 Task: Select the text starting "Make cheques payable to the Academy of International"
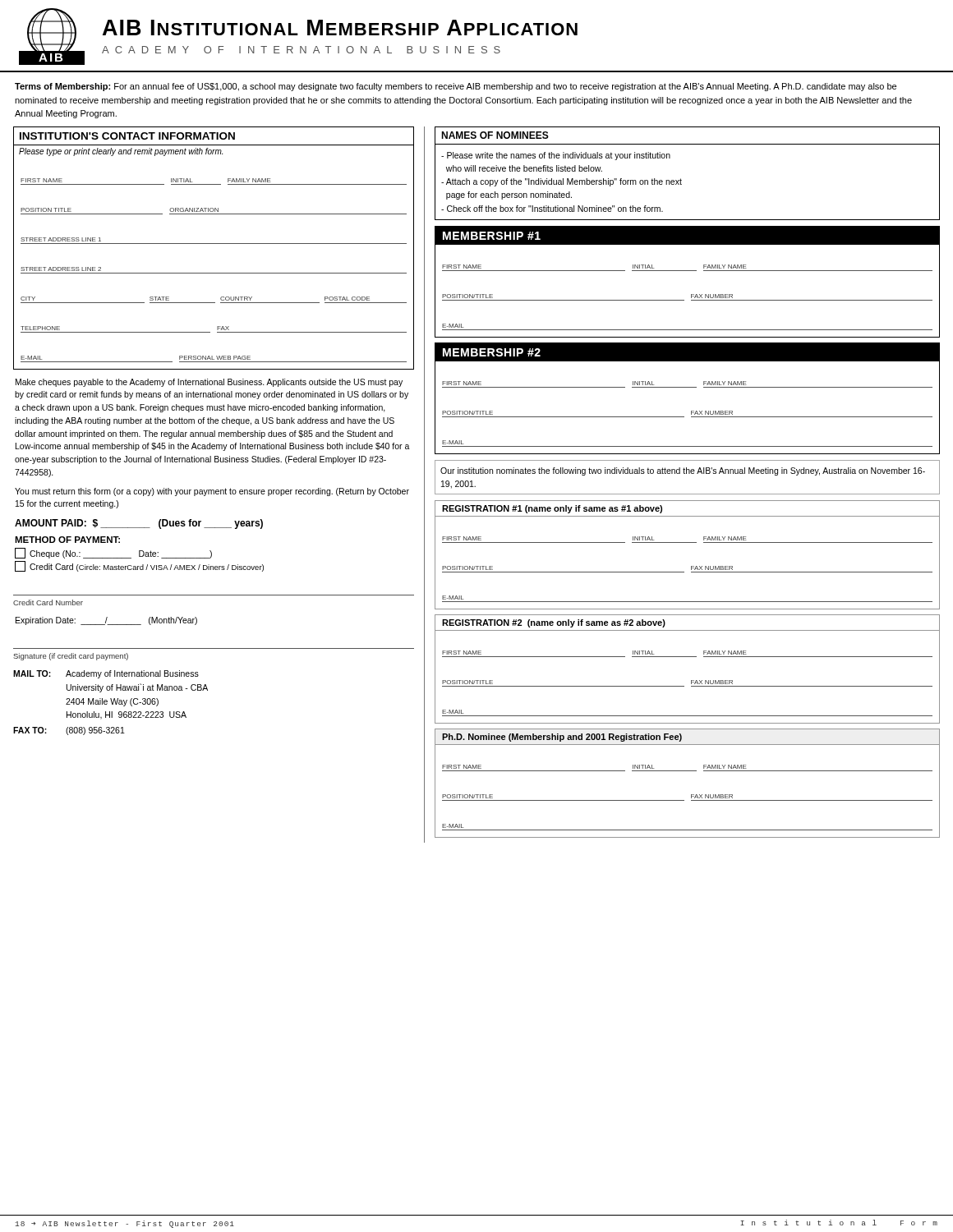[x=212, y=427]
